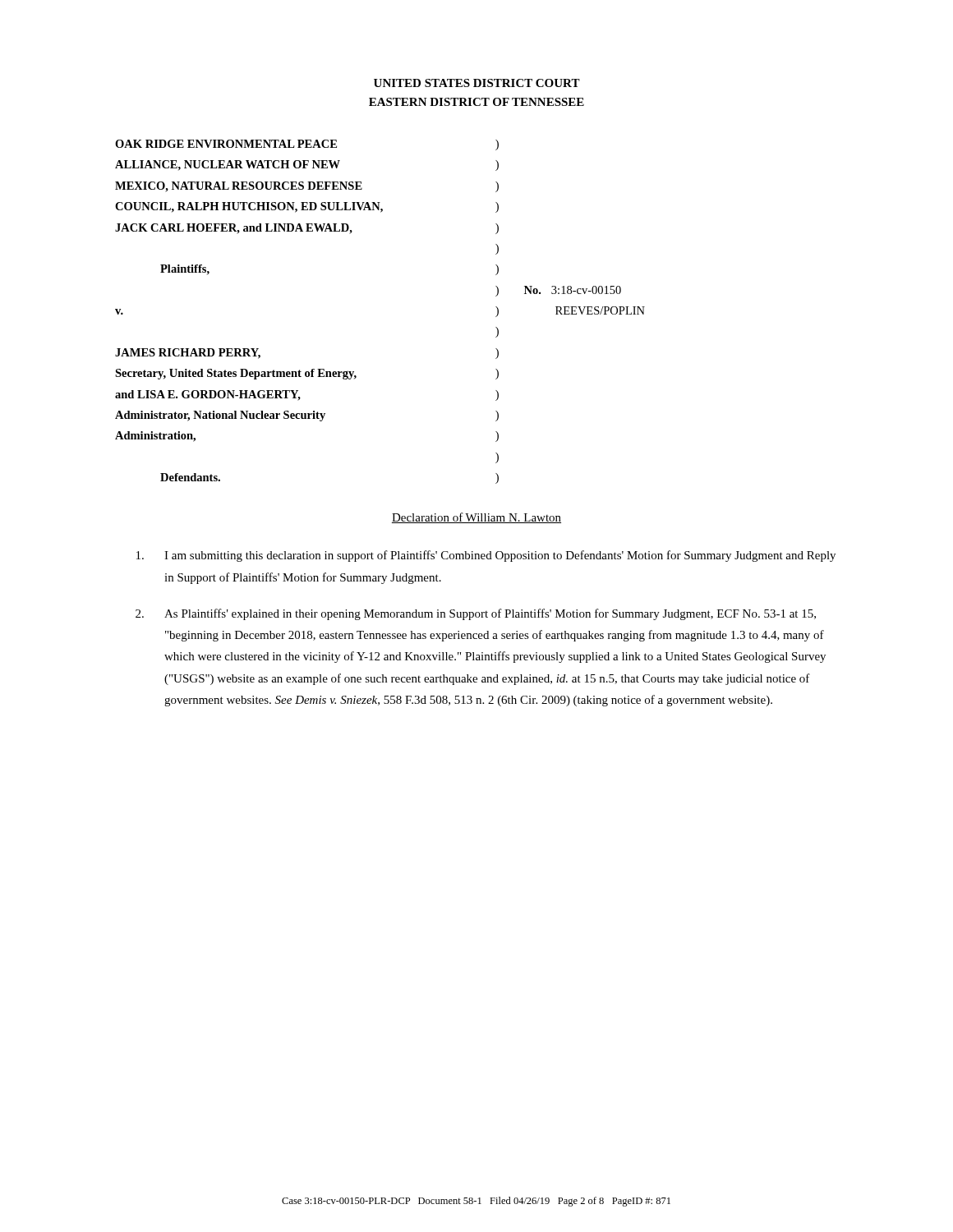Click where it says "Declaration of William N. Lawton"
The image size is (953, 1232).
pyautogui.click(x=476, y=518)
